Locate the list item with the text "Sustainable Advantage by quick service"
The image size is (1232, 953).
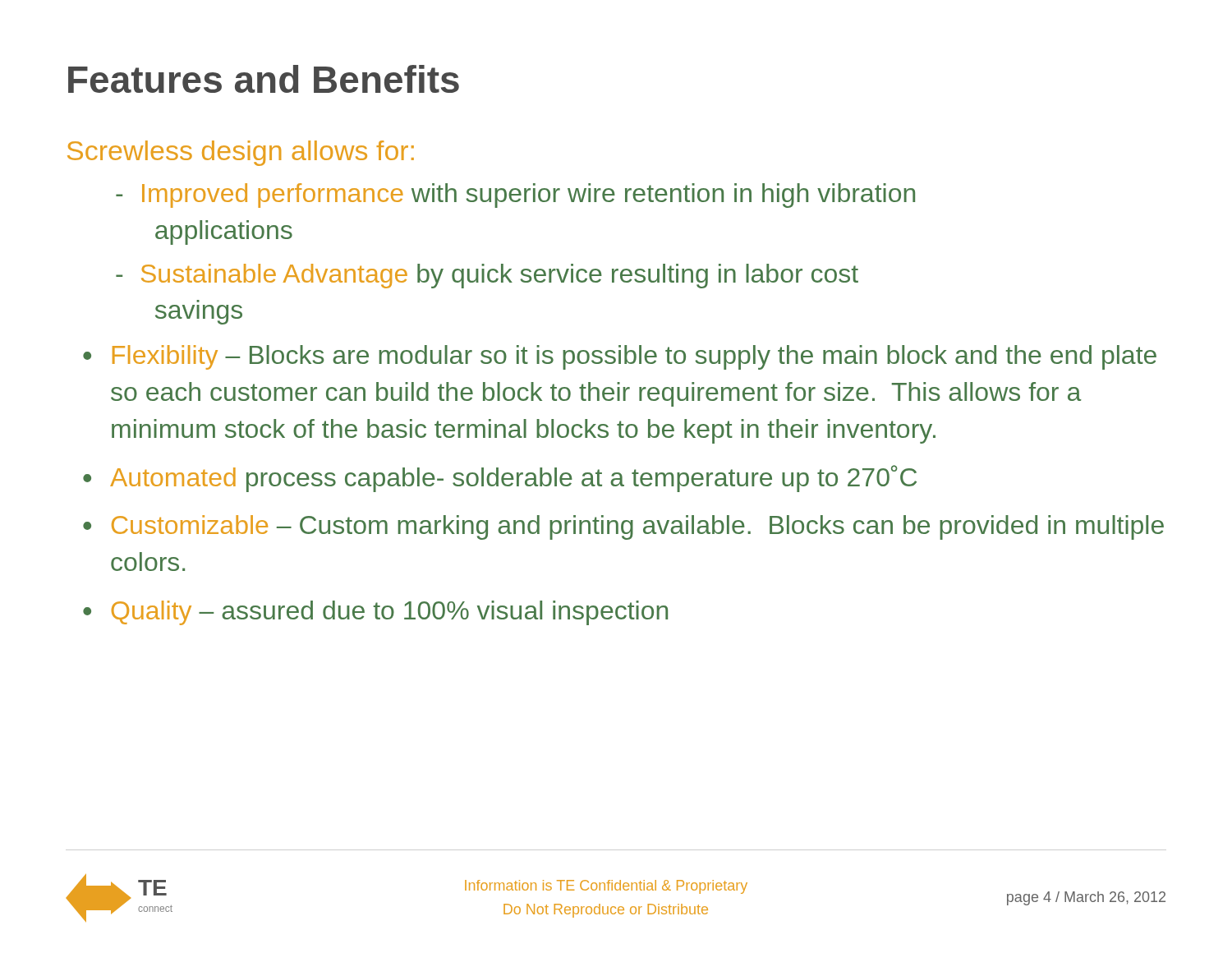click(499, 292)
